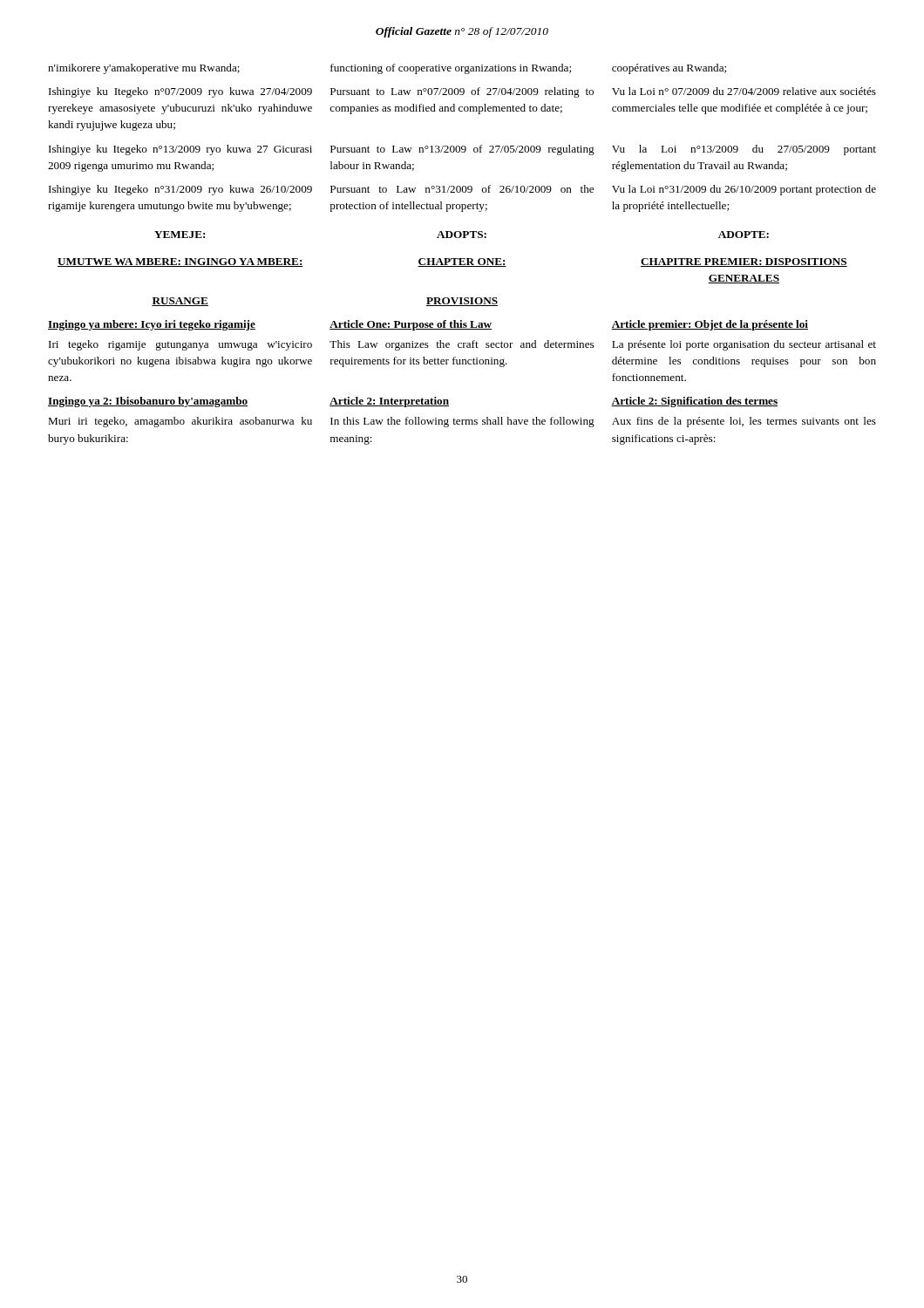Locate the text block that says "n'imikorere y'amakoperative mu Rwanda; functioning of cooperative organizations"
This screenshot has height=1308, width=924.
pyautogui.click(x=462, y=68)
